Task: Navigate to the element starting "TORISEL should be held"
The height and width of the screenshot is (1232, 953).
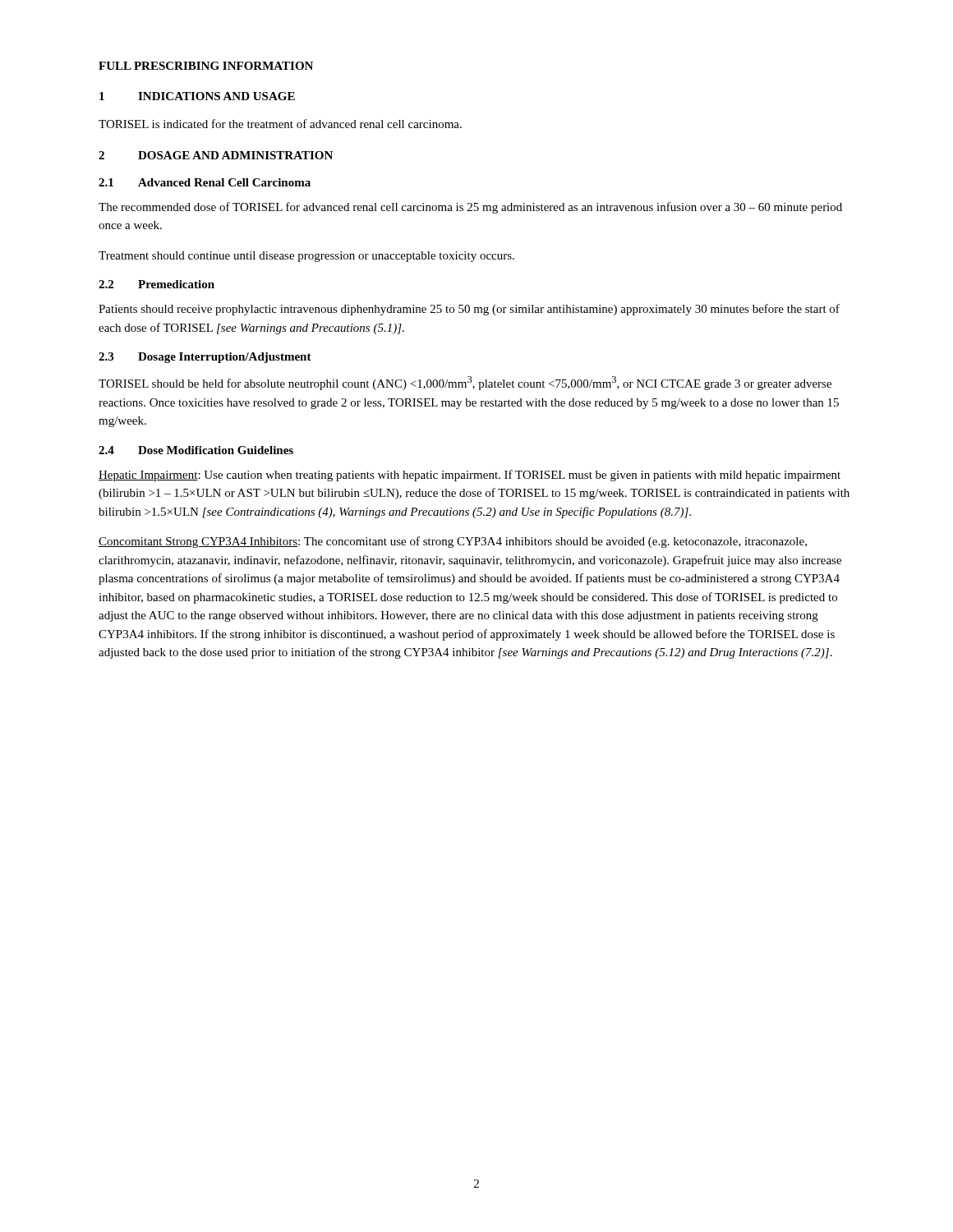Action: 469,400
